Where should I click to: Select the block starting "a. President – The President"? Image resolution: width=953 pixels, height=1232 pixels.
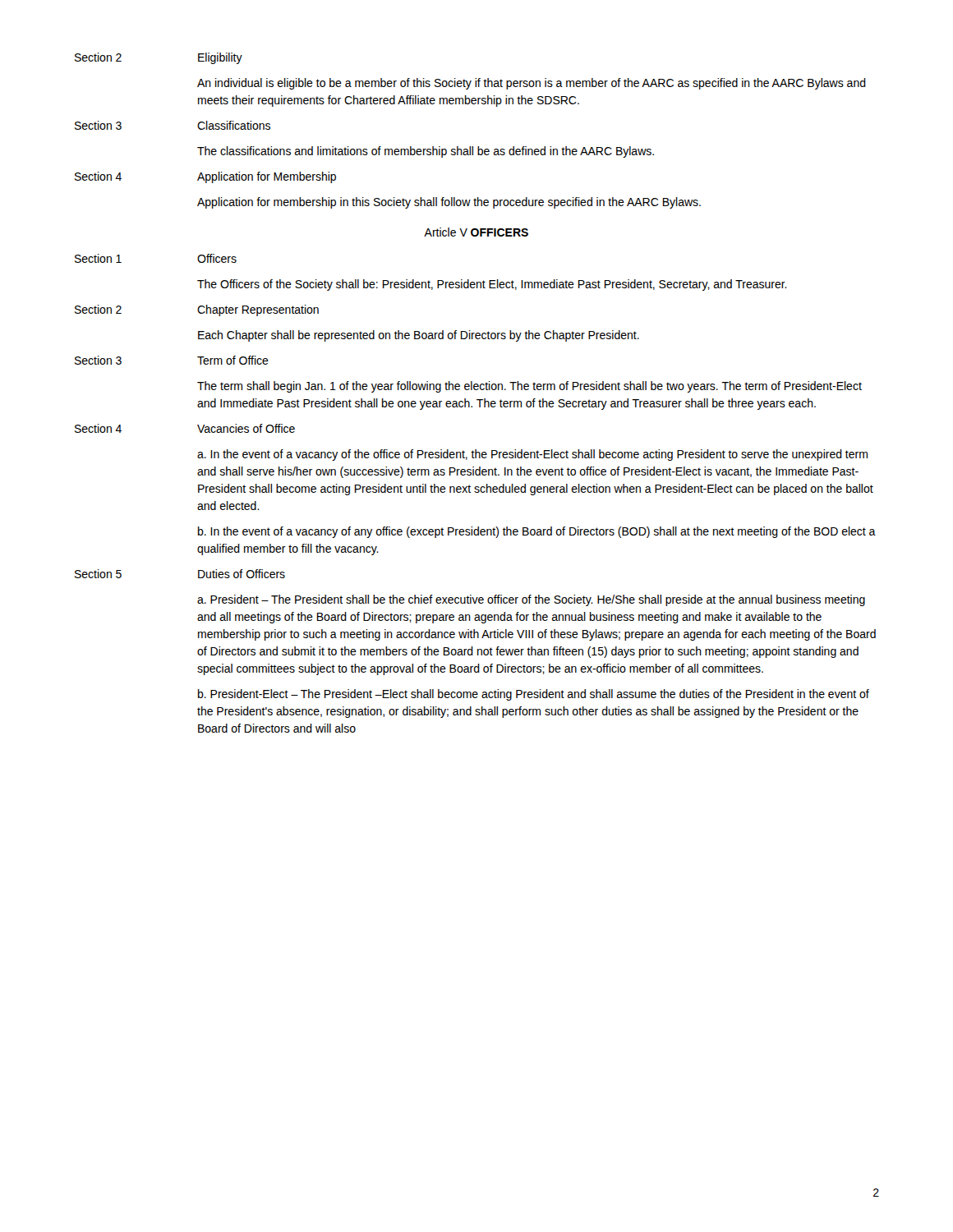(x=476, y=634)
